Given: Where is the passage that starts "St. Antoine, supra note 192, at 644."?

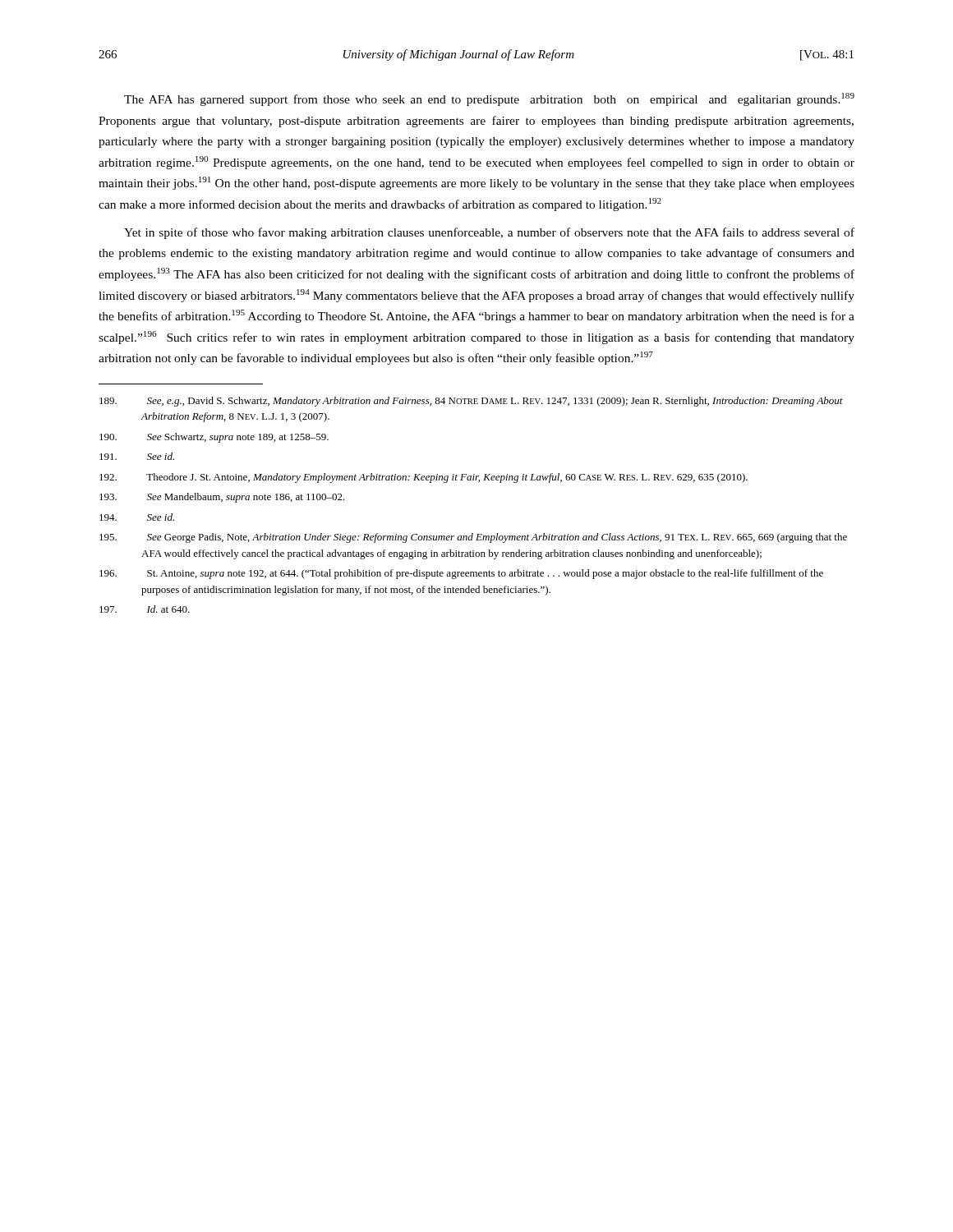Looking at the screenshot, I should pyautogui.click(x=476, y=581).
